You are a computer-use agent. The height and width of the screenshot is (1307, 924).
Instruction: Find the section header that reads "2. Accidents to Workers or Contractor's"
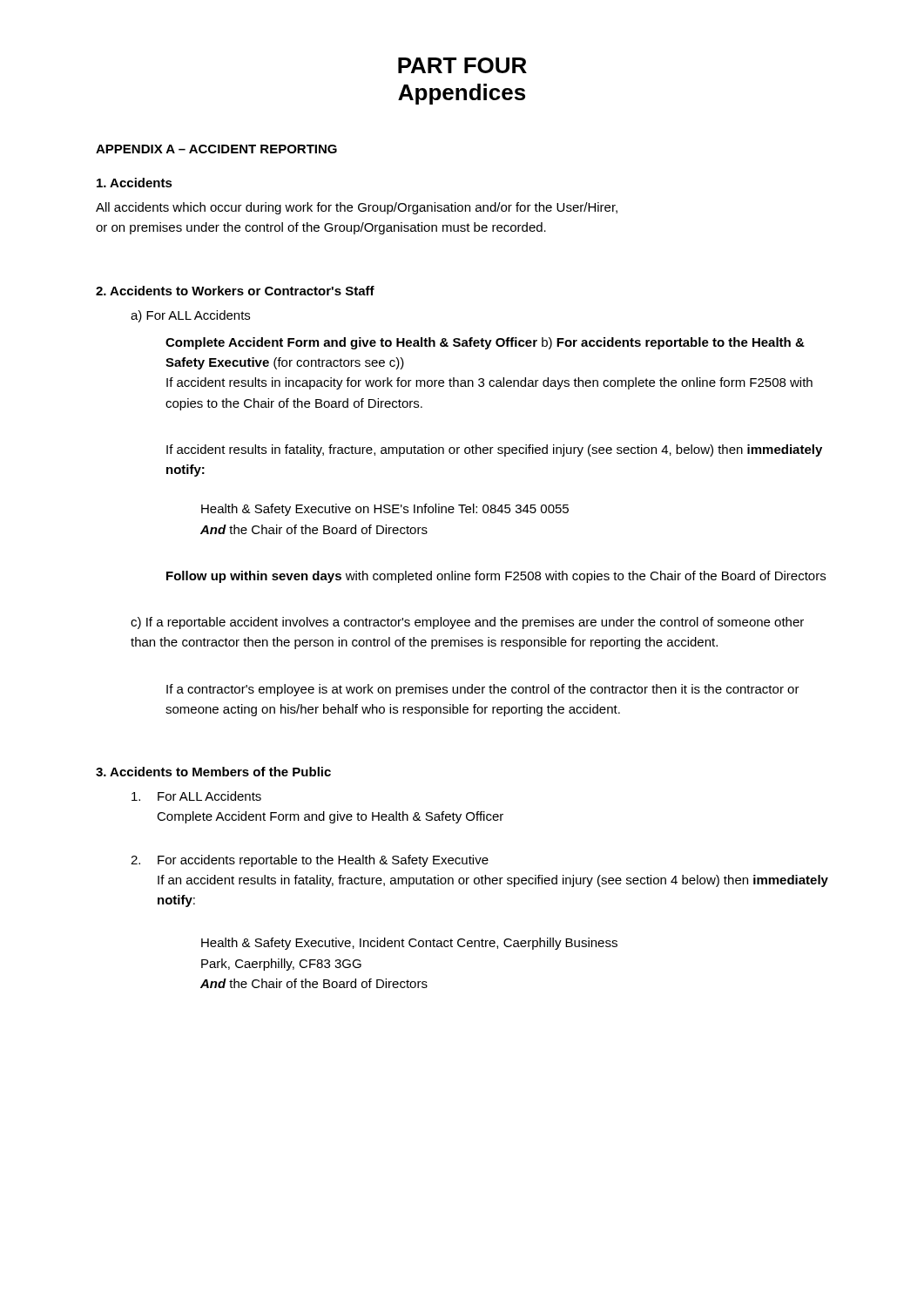pyautogui.click(x=235, y=290)
